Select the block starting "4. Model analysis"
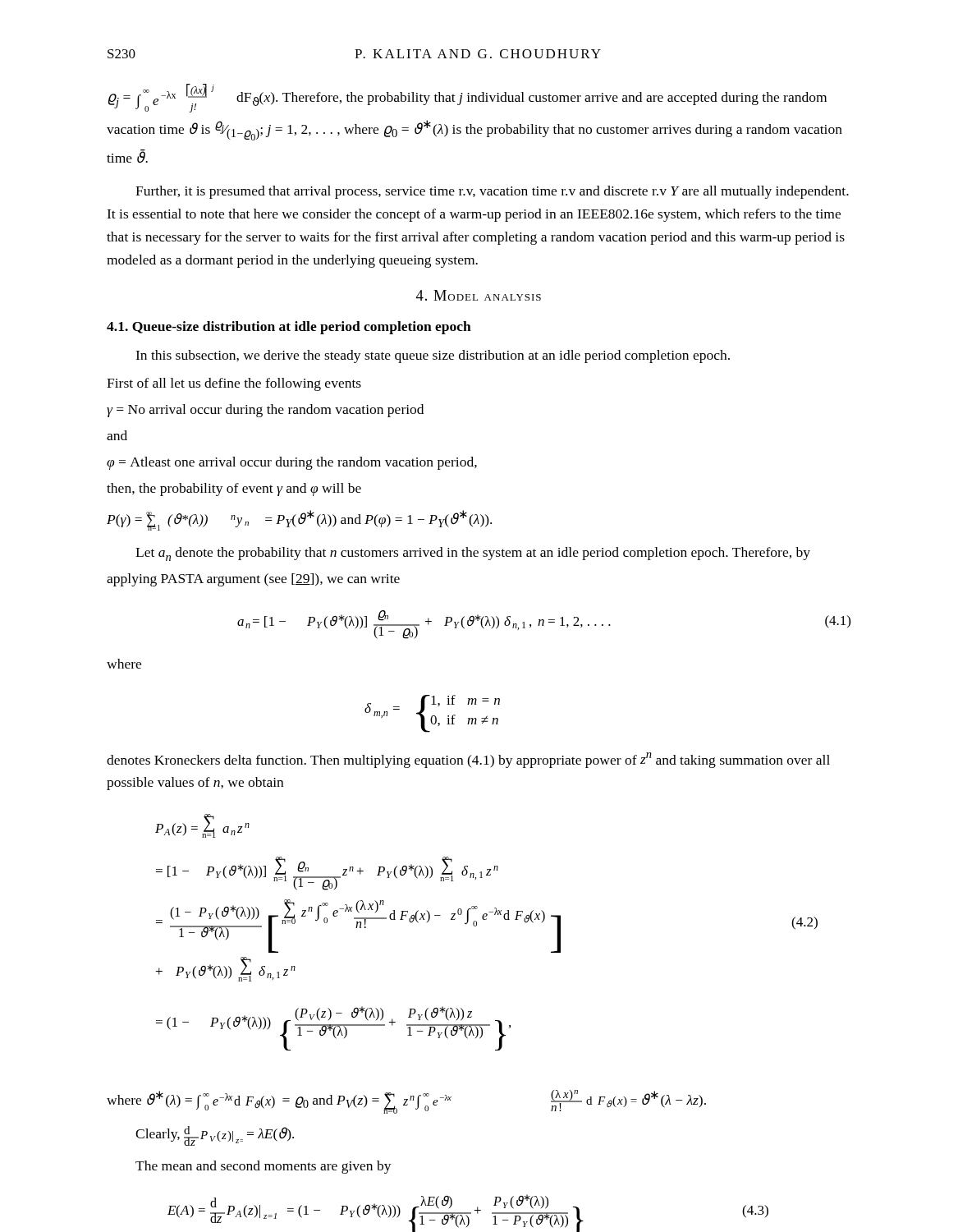The image size is (958, 1232). (479, 295)
